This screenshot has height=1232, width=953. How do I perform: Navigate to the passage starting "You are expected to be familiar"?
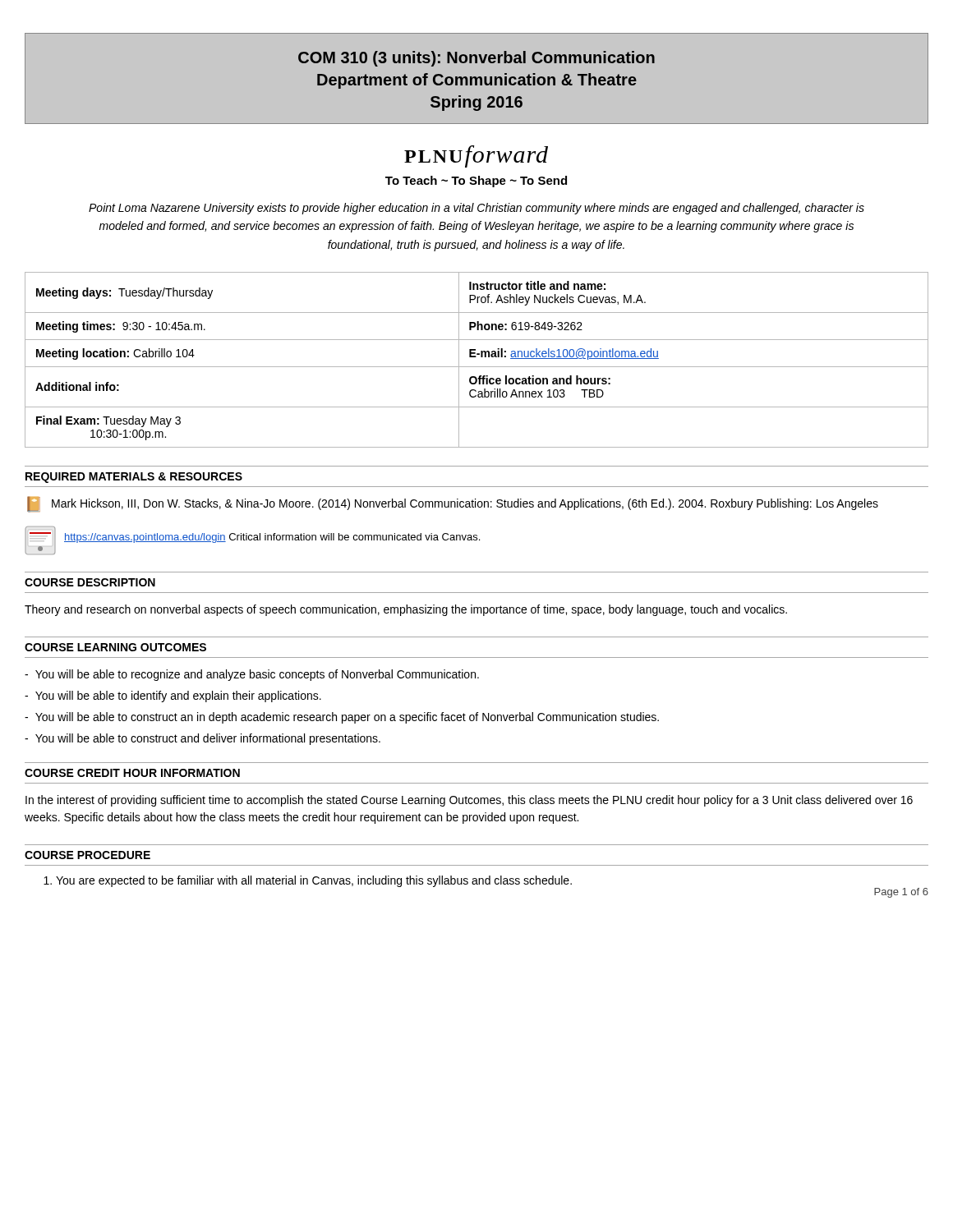485,881
